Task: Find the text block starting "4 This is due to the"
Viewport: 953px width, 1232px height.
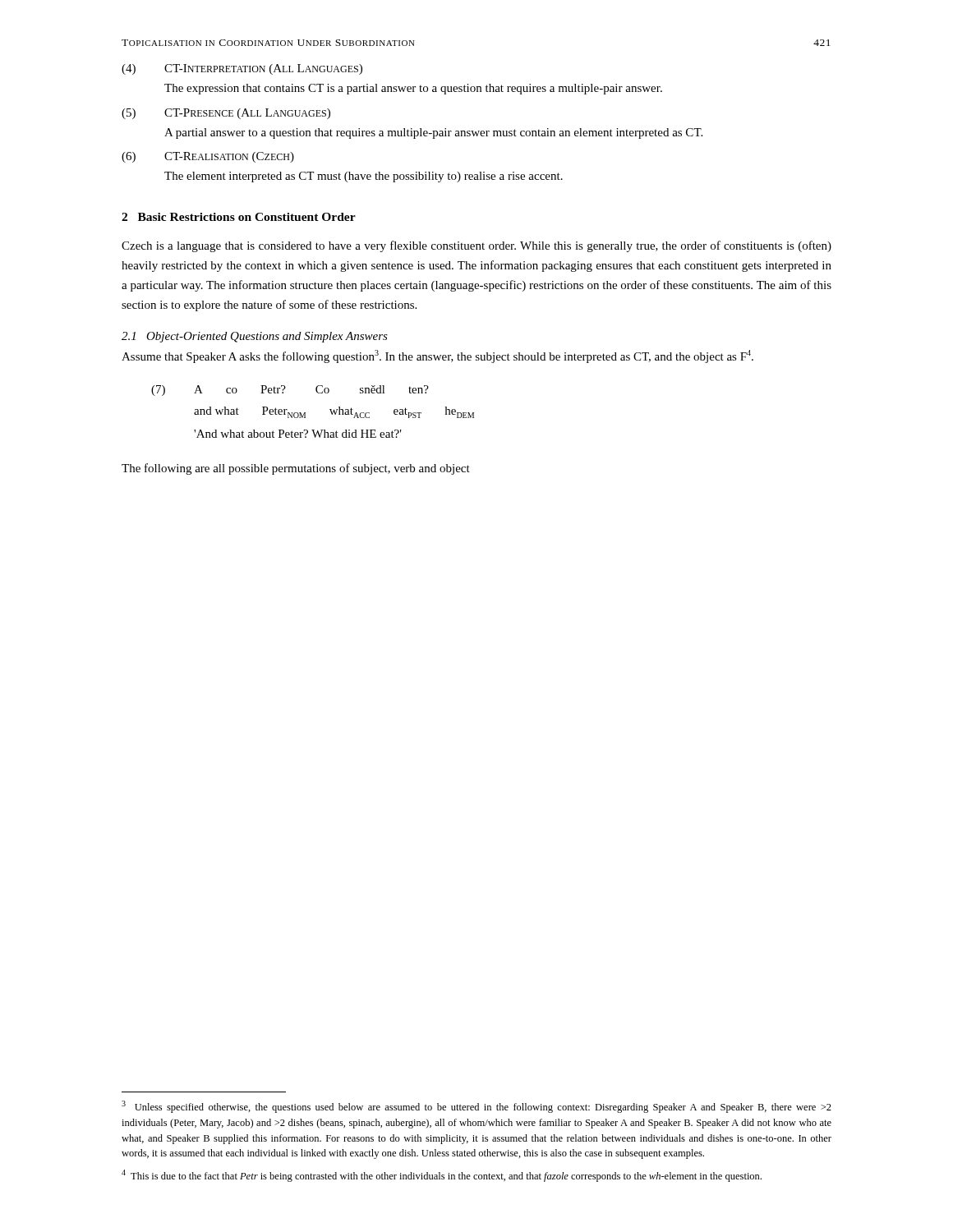Action: (x=442, y=1175)
